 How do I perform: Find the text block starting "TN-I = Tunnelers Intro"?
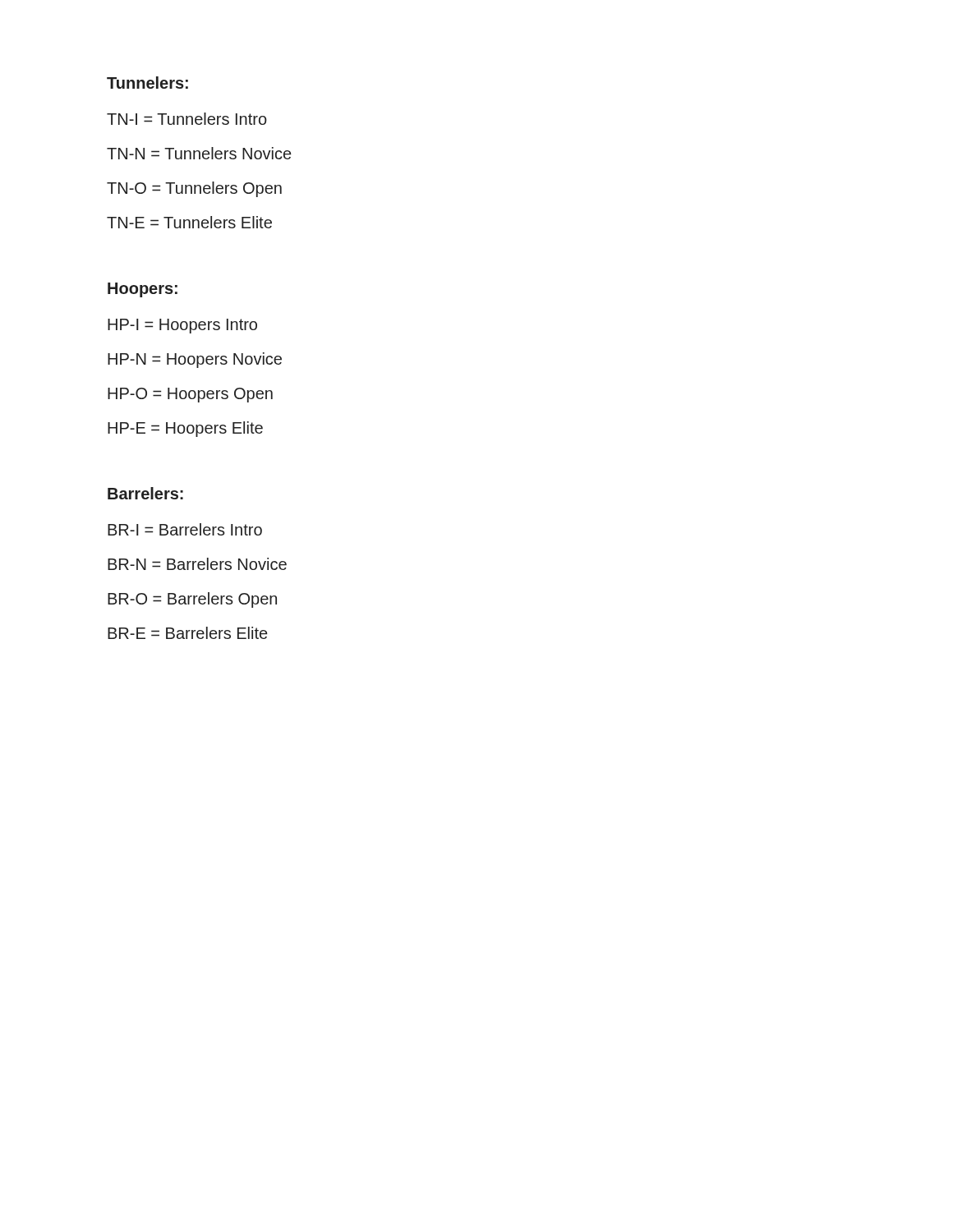click(187, 119)
